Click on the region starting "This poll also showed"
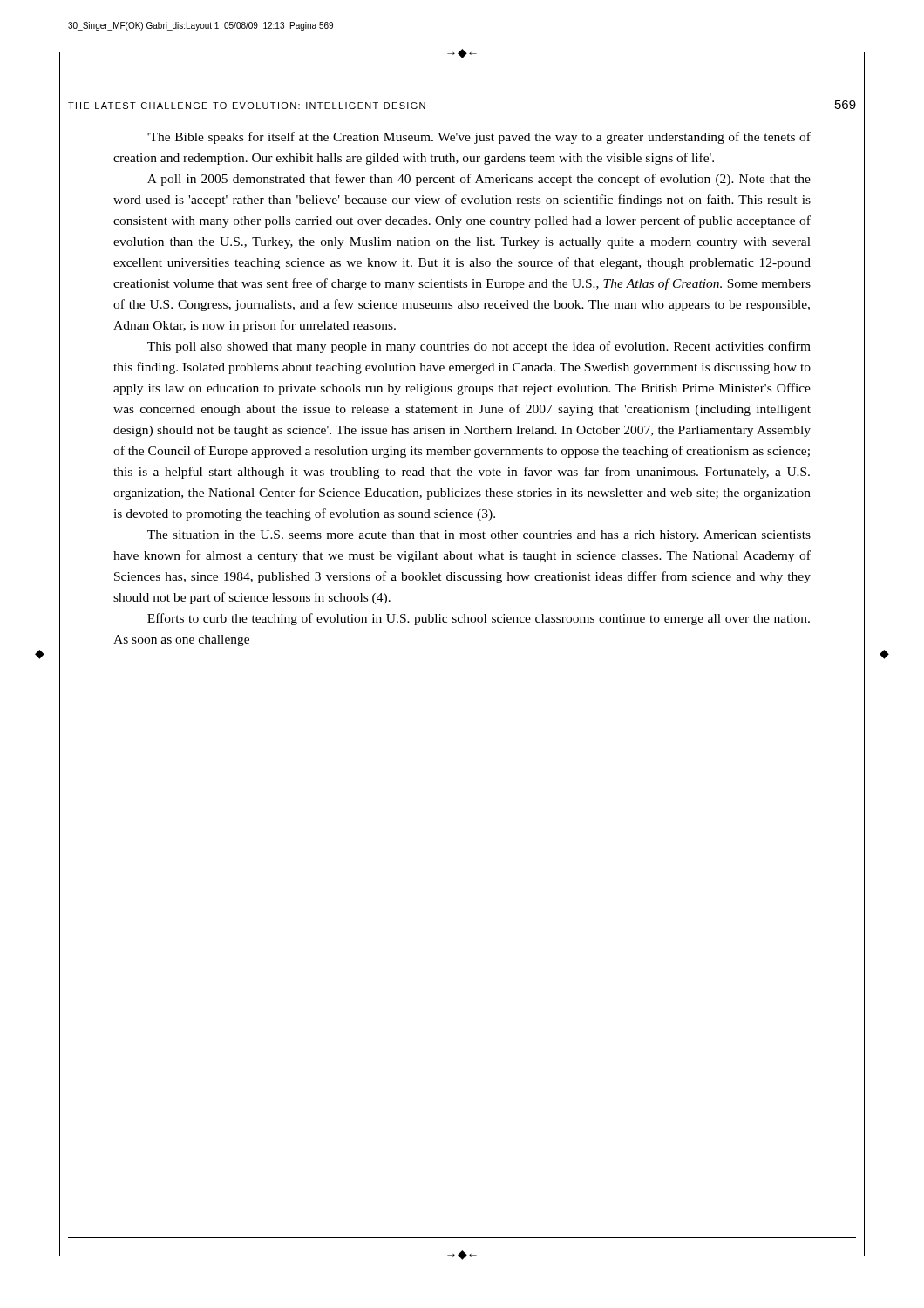The width and height of the screenshot is (924, 1308). pyautogui.click(x=462, y=430)
